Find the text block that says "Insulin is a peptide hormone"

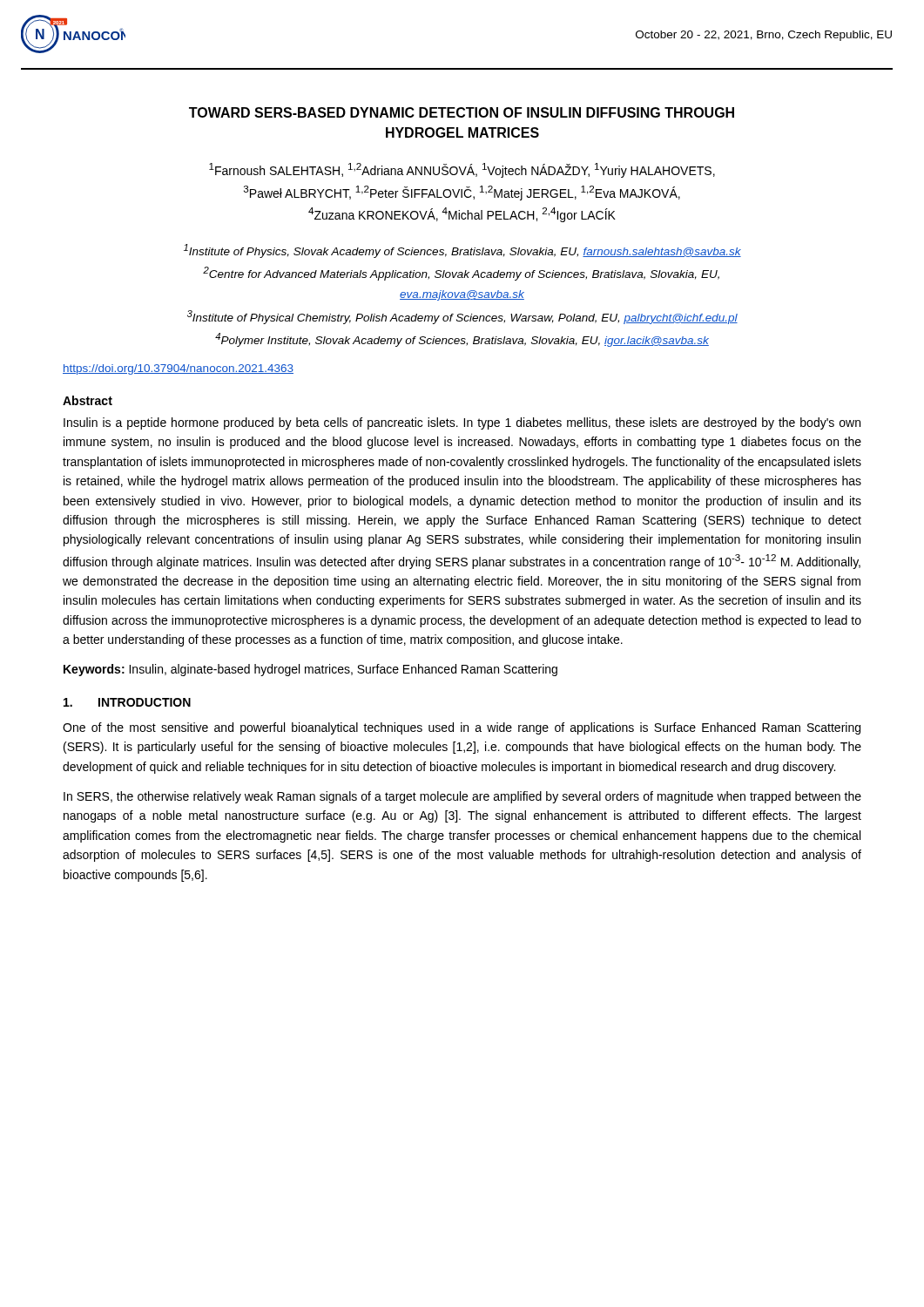[462, 531]
